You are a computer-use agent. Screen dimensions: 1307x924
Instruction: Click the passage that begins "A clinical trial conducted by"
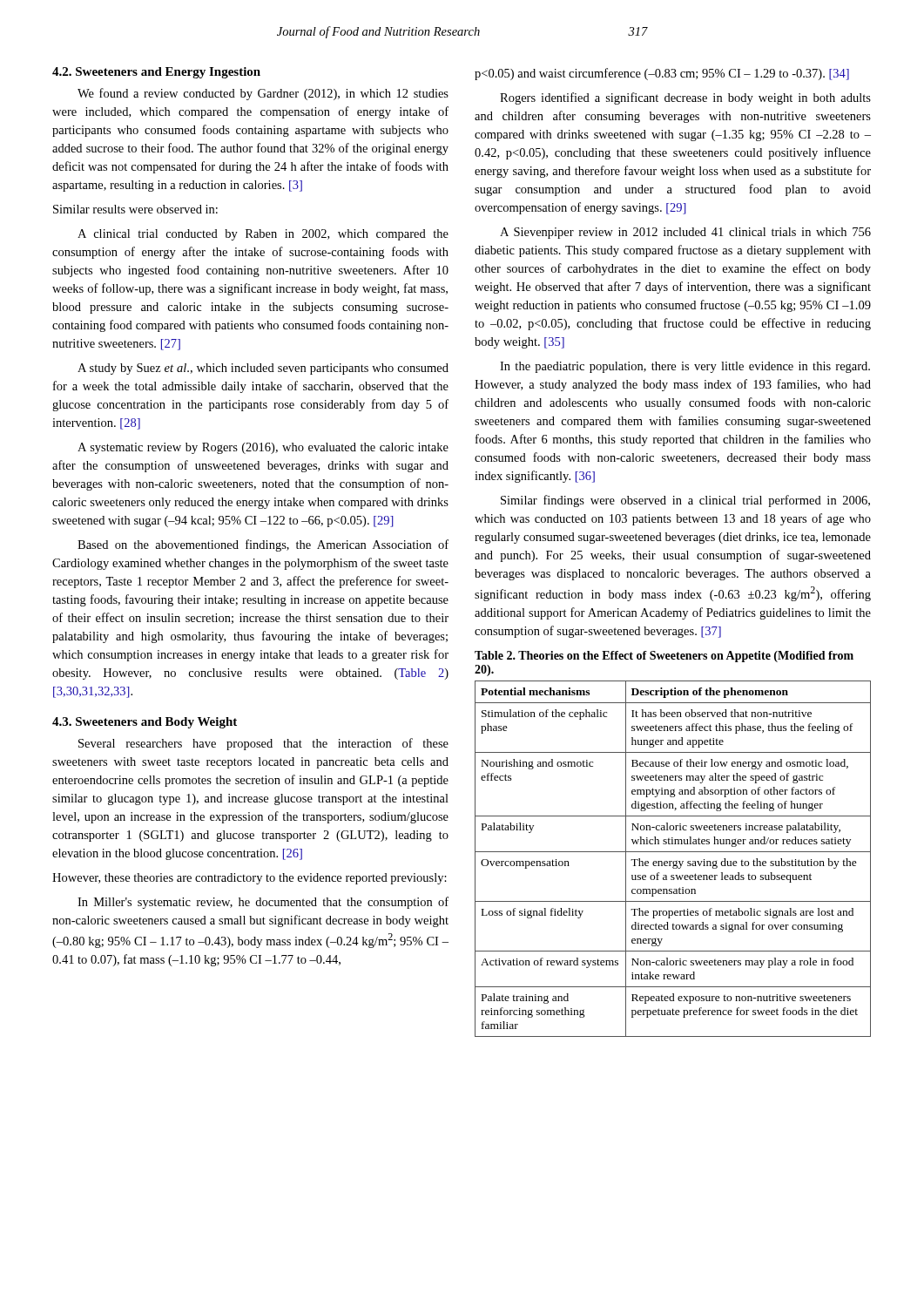tap(250, 289)
